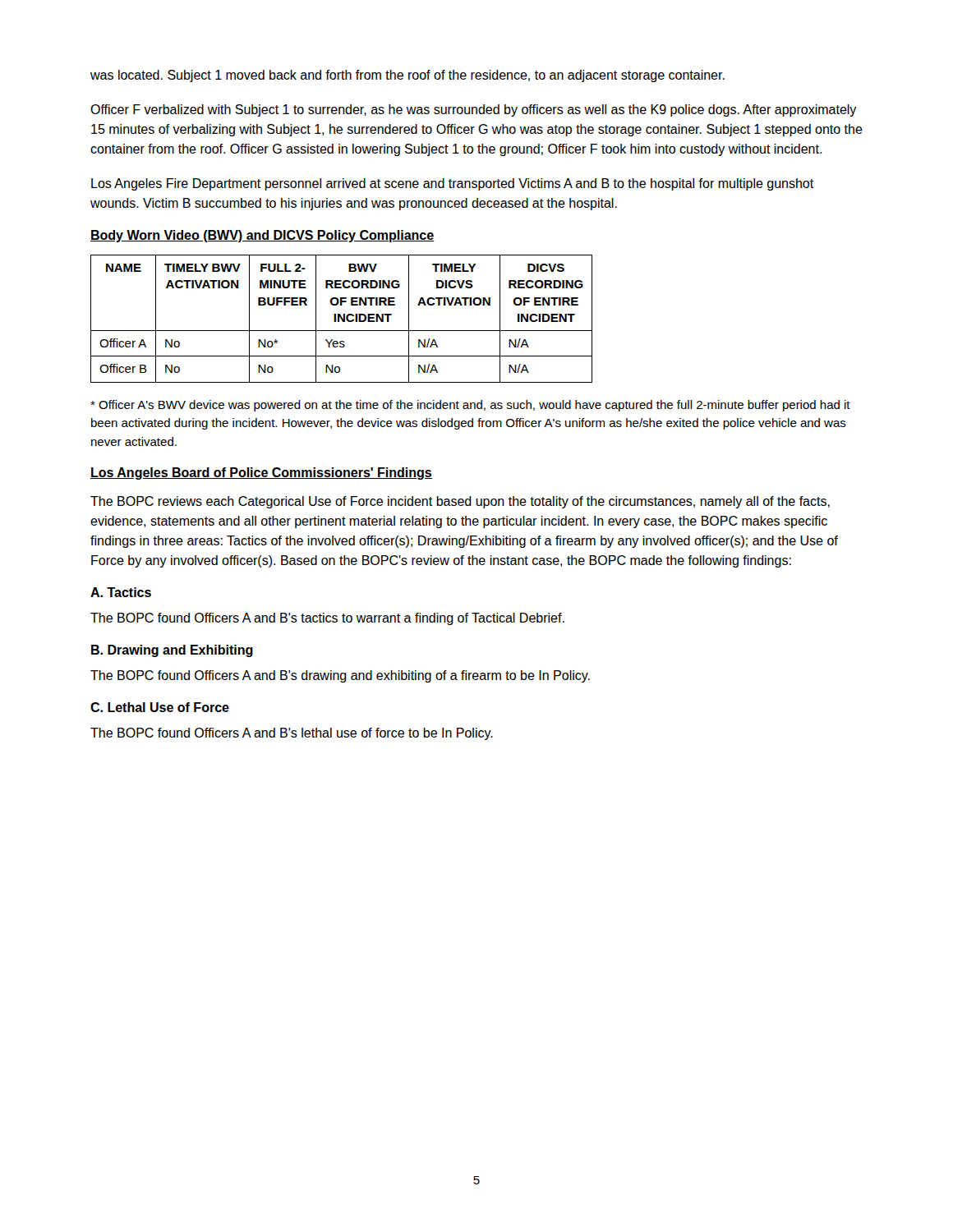The width and height of the screenshot is (953, 1232).
Task: Where does it say "C. Lethal Use of Force"?
Action: (160, 708)
